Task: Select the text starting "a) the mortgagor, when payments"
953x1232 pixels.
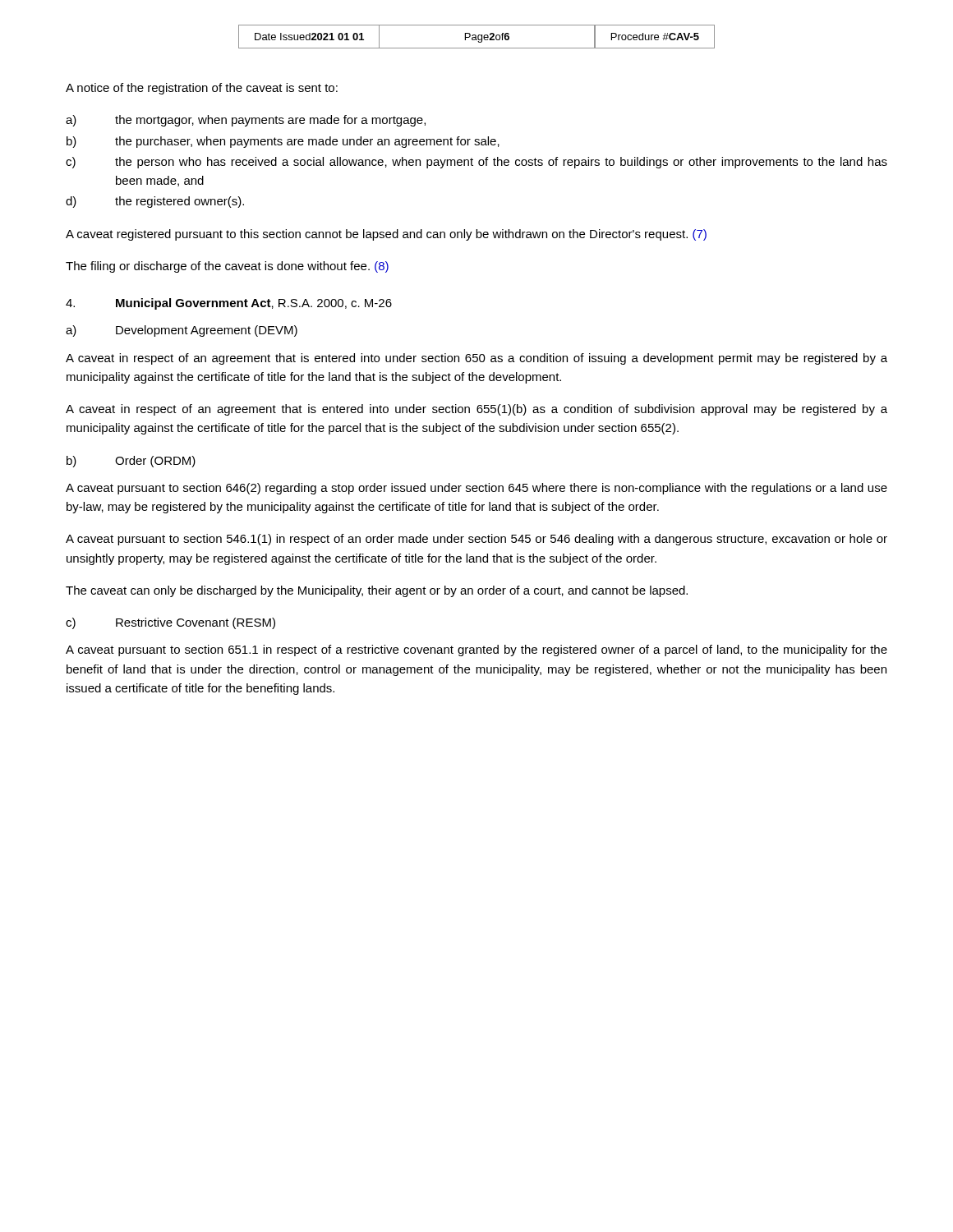Action: pyautogui.click(x=246, y=121)
